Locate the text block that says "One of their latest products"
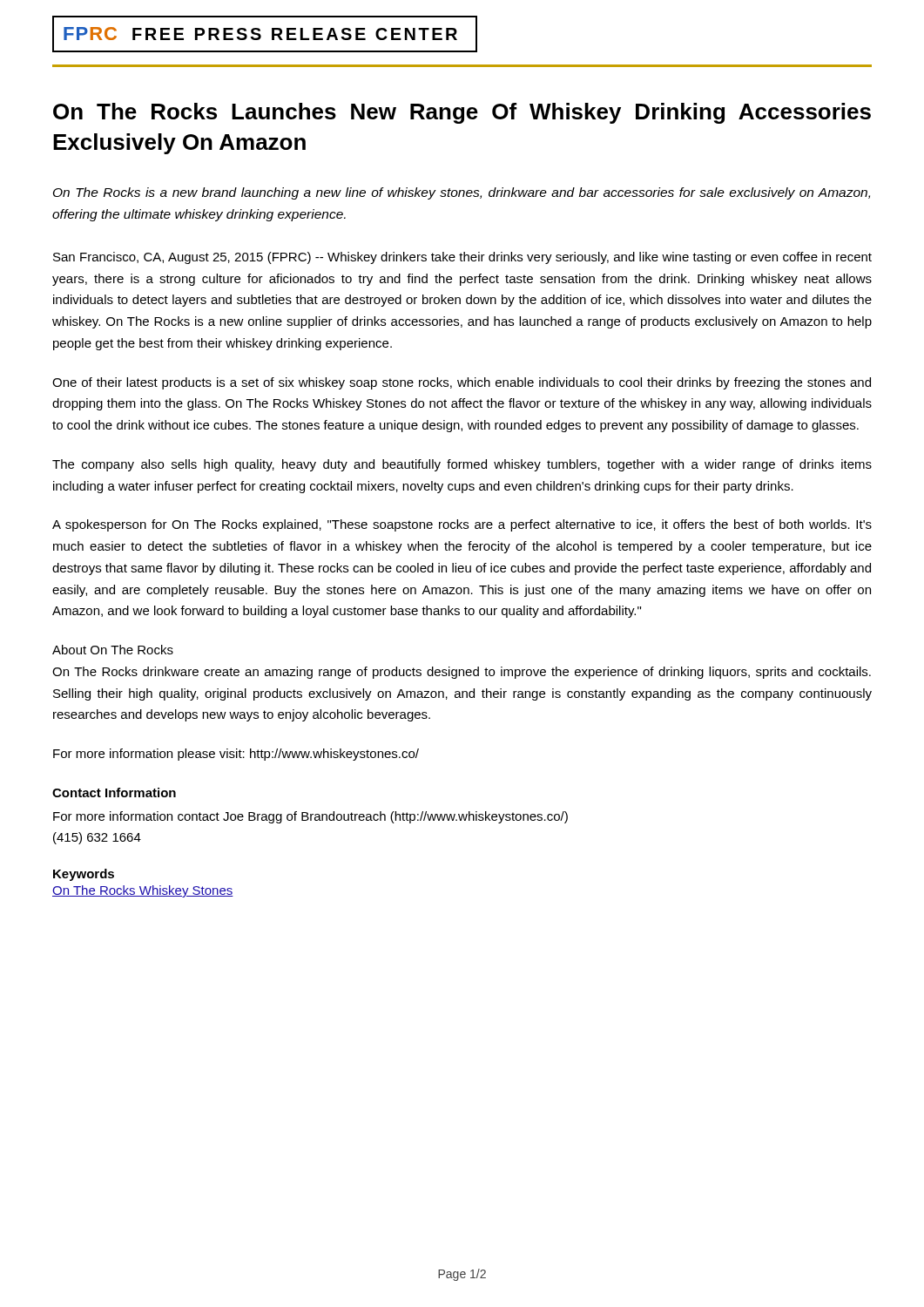Image resolution: width=924 pixels, height=1307 pixels. pos(462,403)
